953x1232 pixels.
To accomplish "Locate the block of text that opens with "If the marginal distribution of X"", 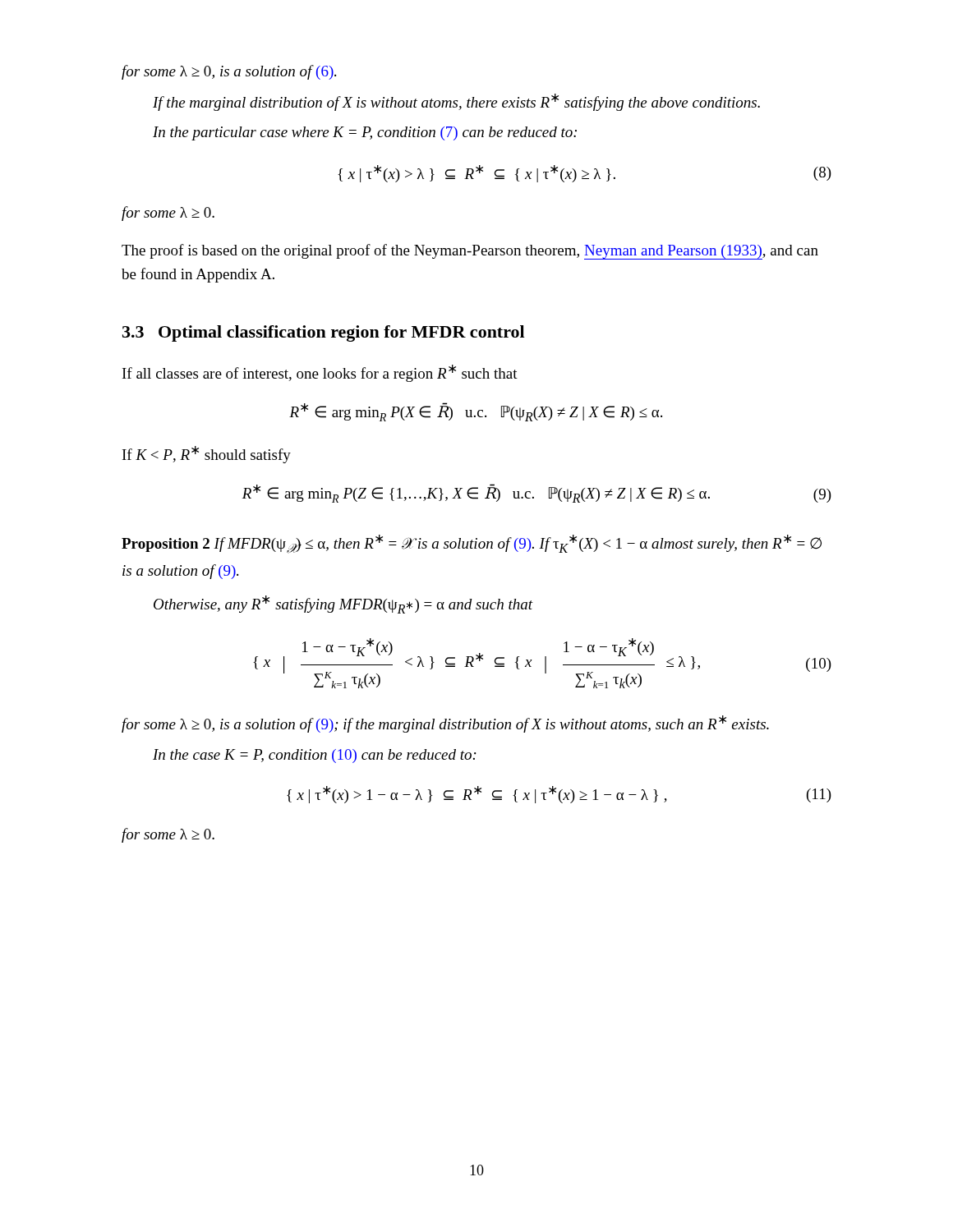I will (457, 101).
